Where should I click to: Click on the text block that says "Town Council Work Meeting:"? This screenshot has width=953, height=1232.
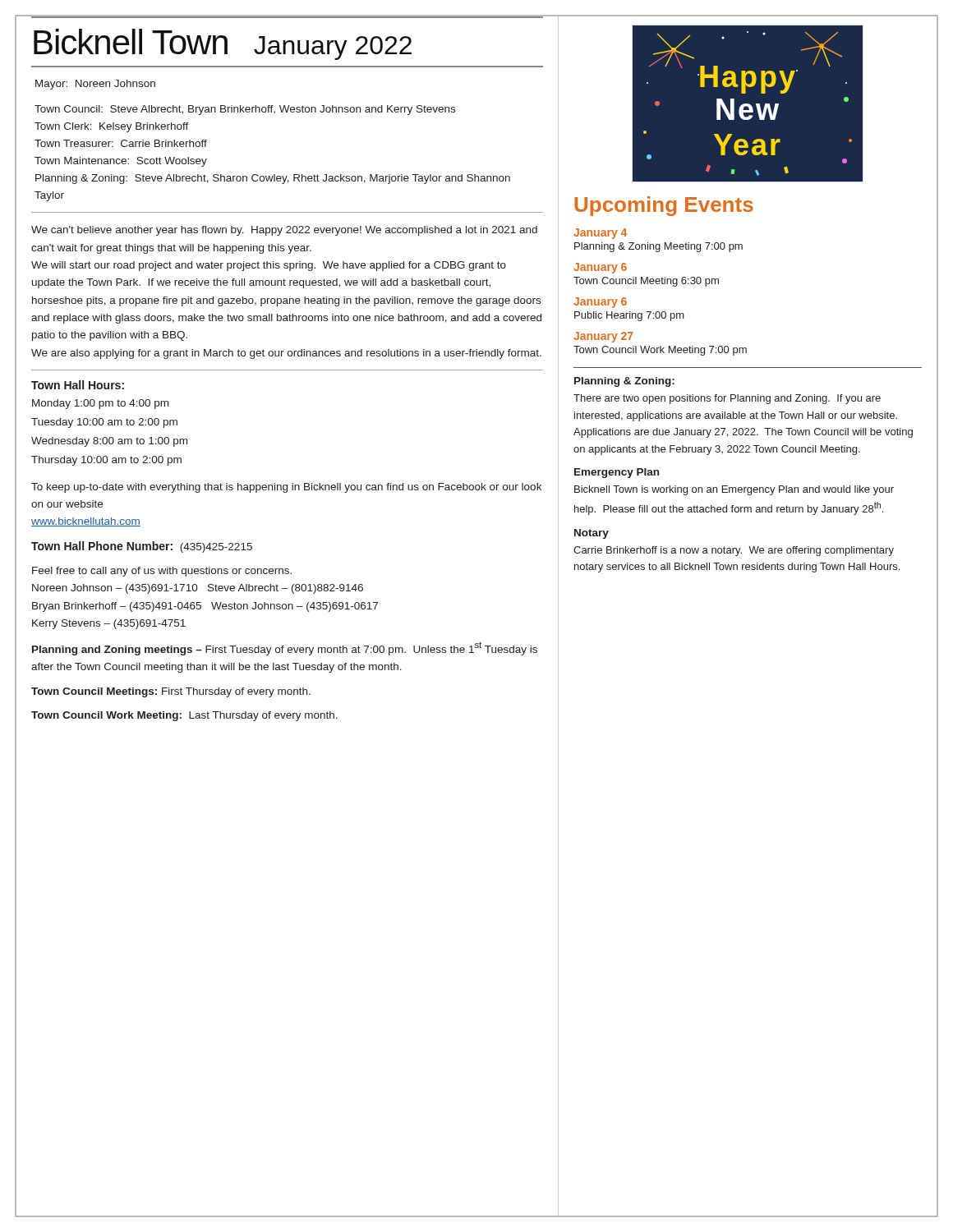[185, 715]
